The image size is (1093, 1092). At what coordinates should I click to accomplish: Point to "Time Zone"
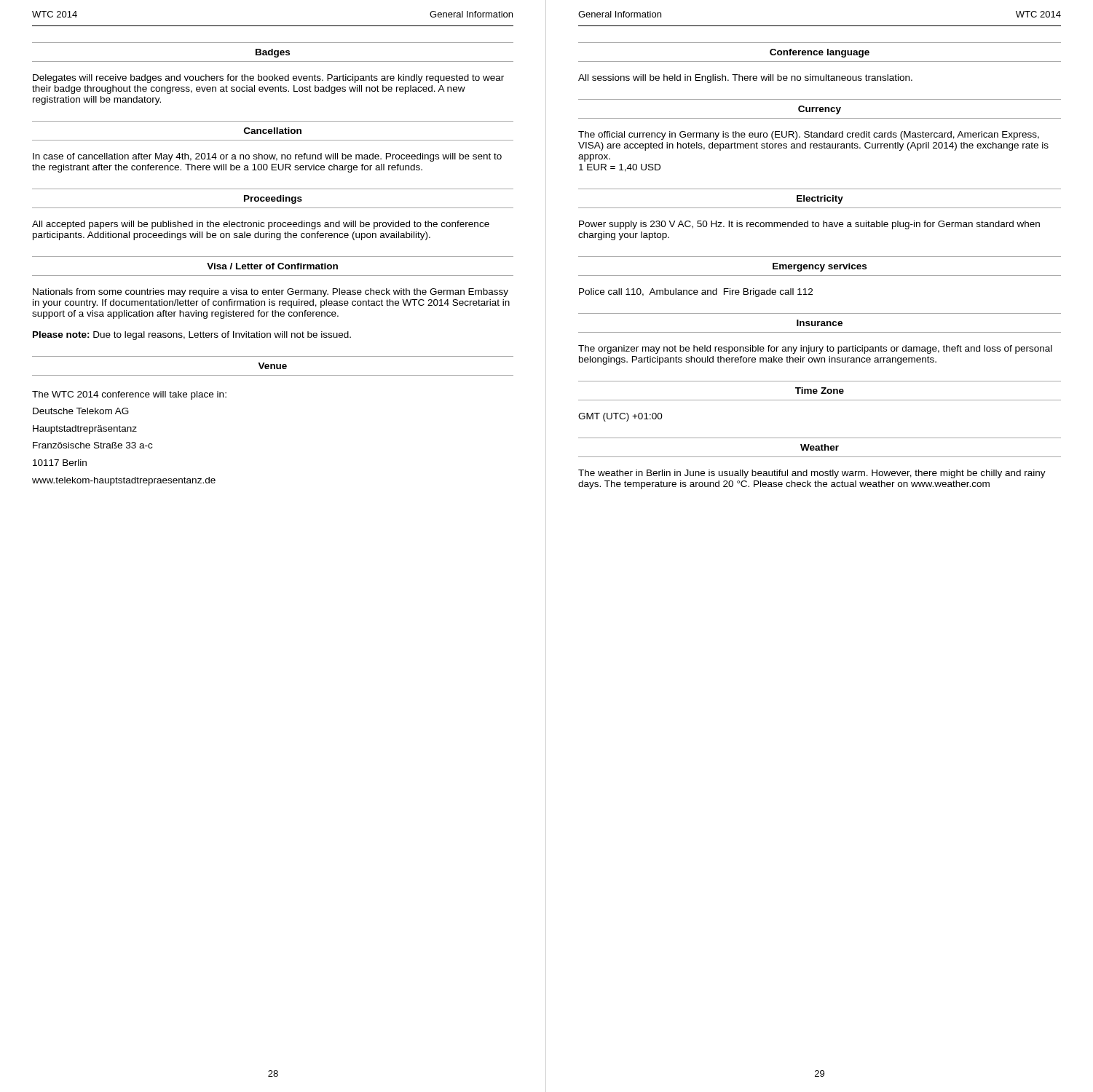tap(820, 391)
